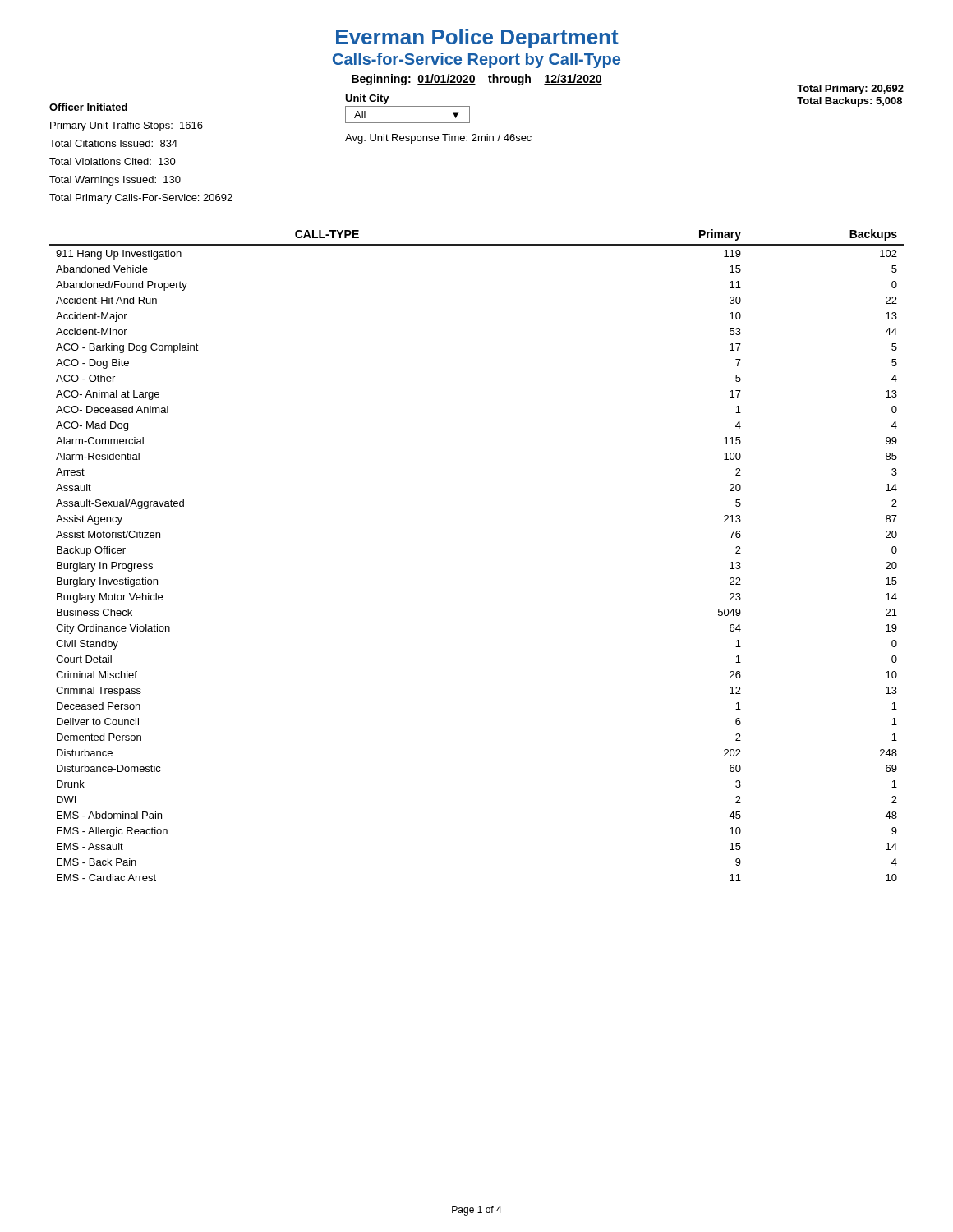Point to the block beginning "Avg. Unit Response"

coord(438,138)
